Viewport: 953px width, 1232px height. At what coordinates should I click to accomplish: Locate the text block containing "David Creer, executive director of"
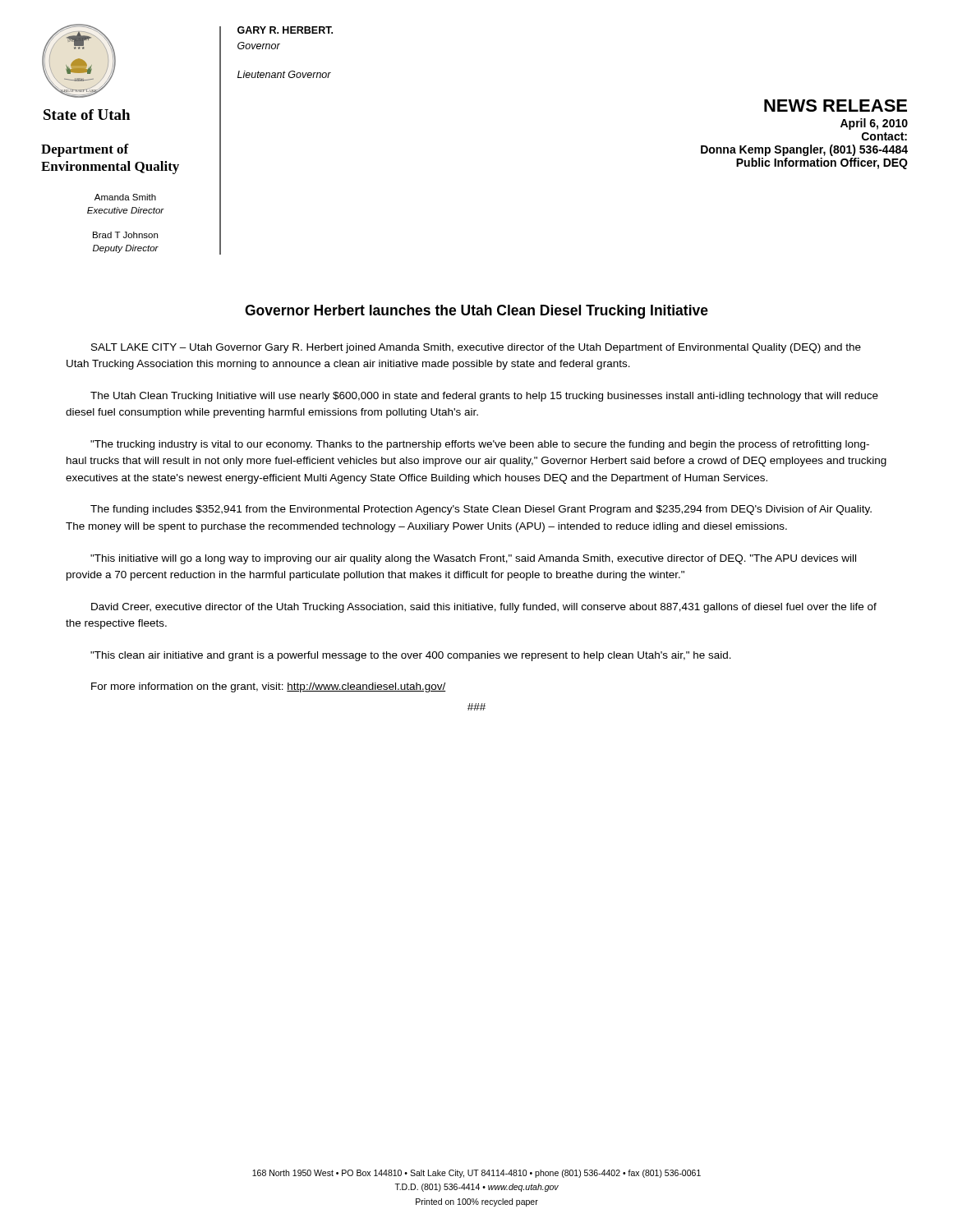[x=471, y=615]
